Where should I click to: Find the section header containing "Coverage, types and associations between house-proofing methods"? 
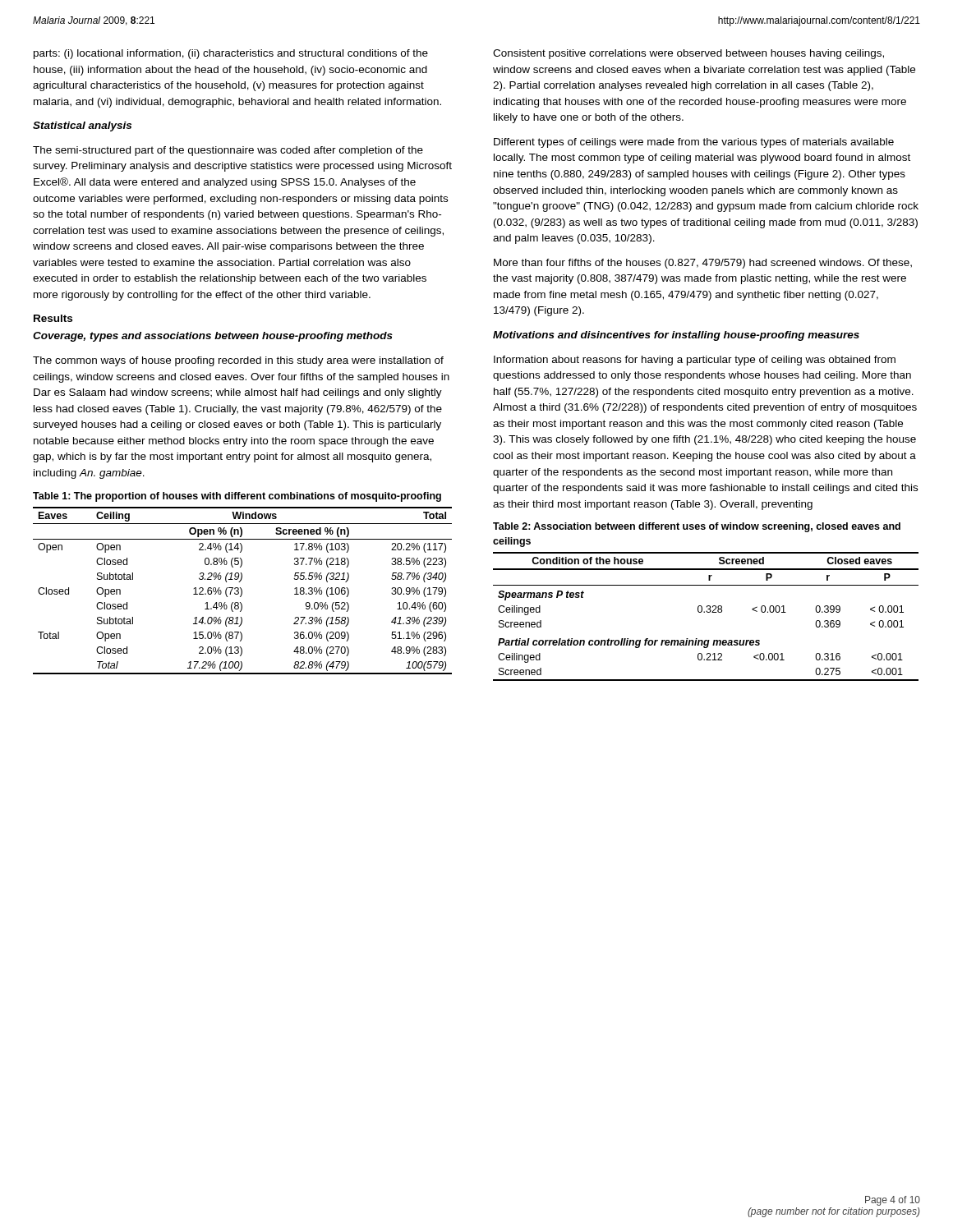coord(242,336)
